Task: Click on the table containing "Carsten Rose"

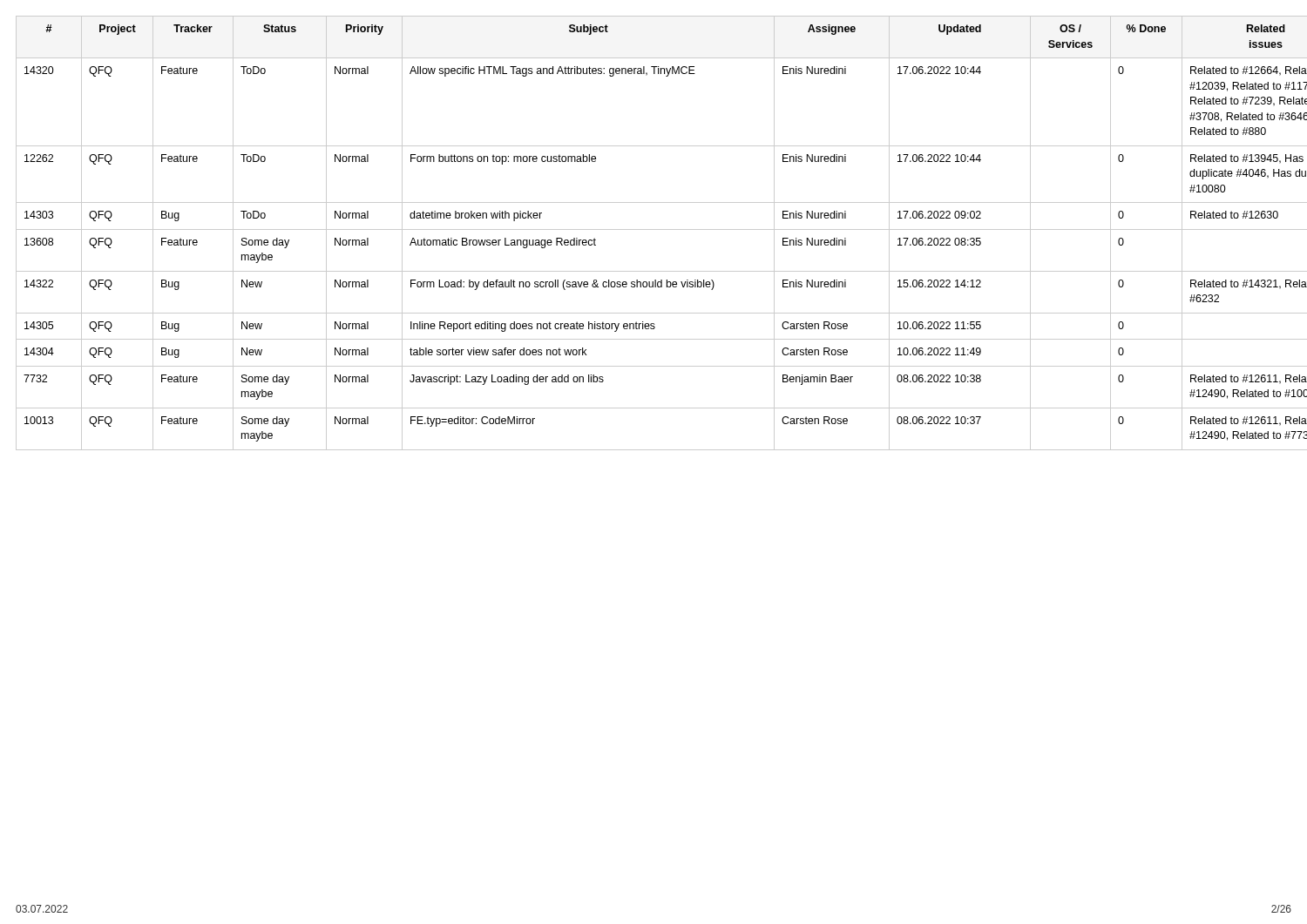Action: coord(654,233)
